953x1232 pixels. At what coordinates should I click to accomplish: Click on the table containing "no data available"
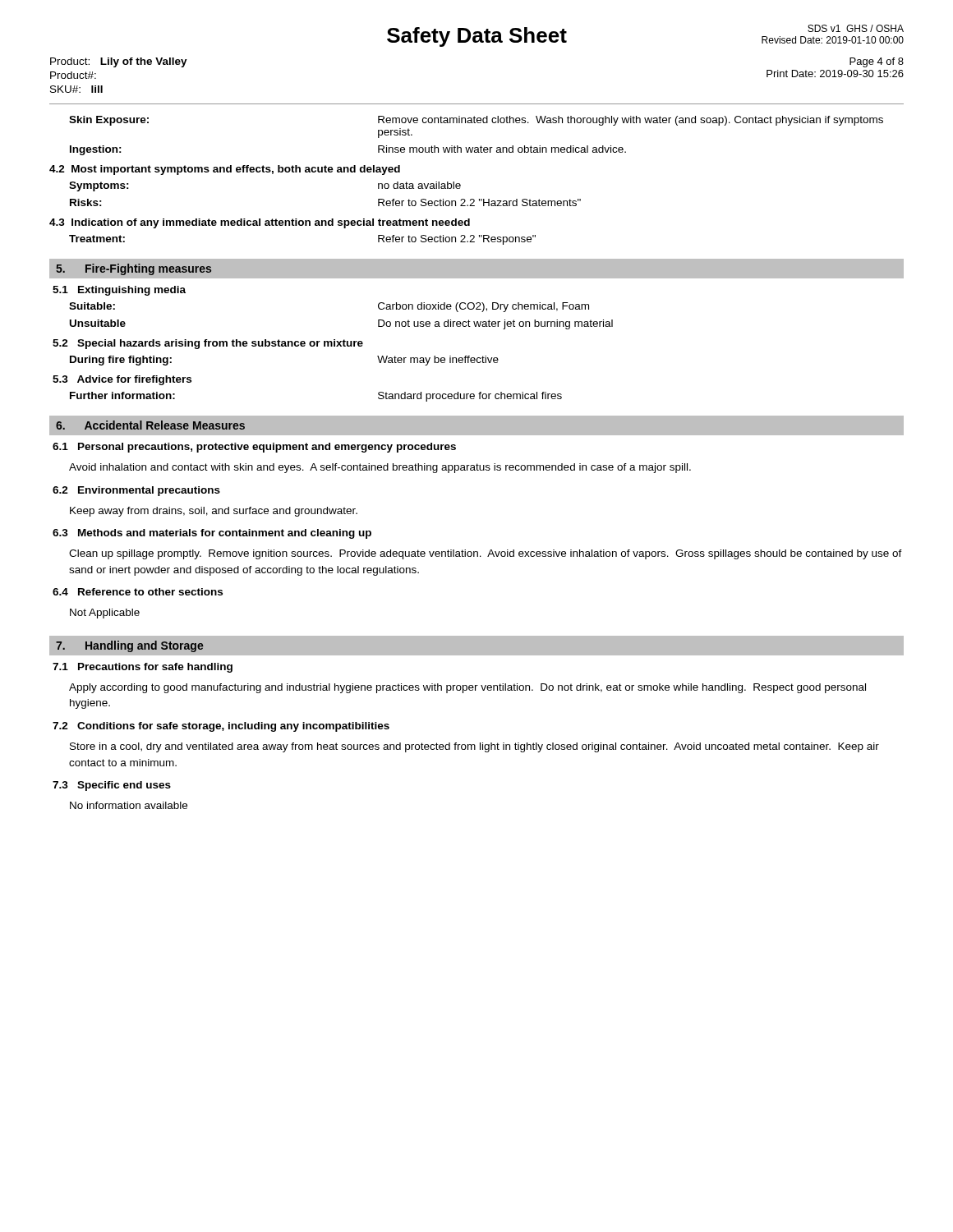(x=476, y=194)
